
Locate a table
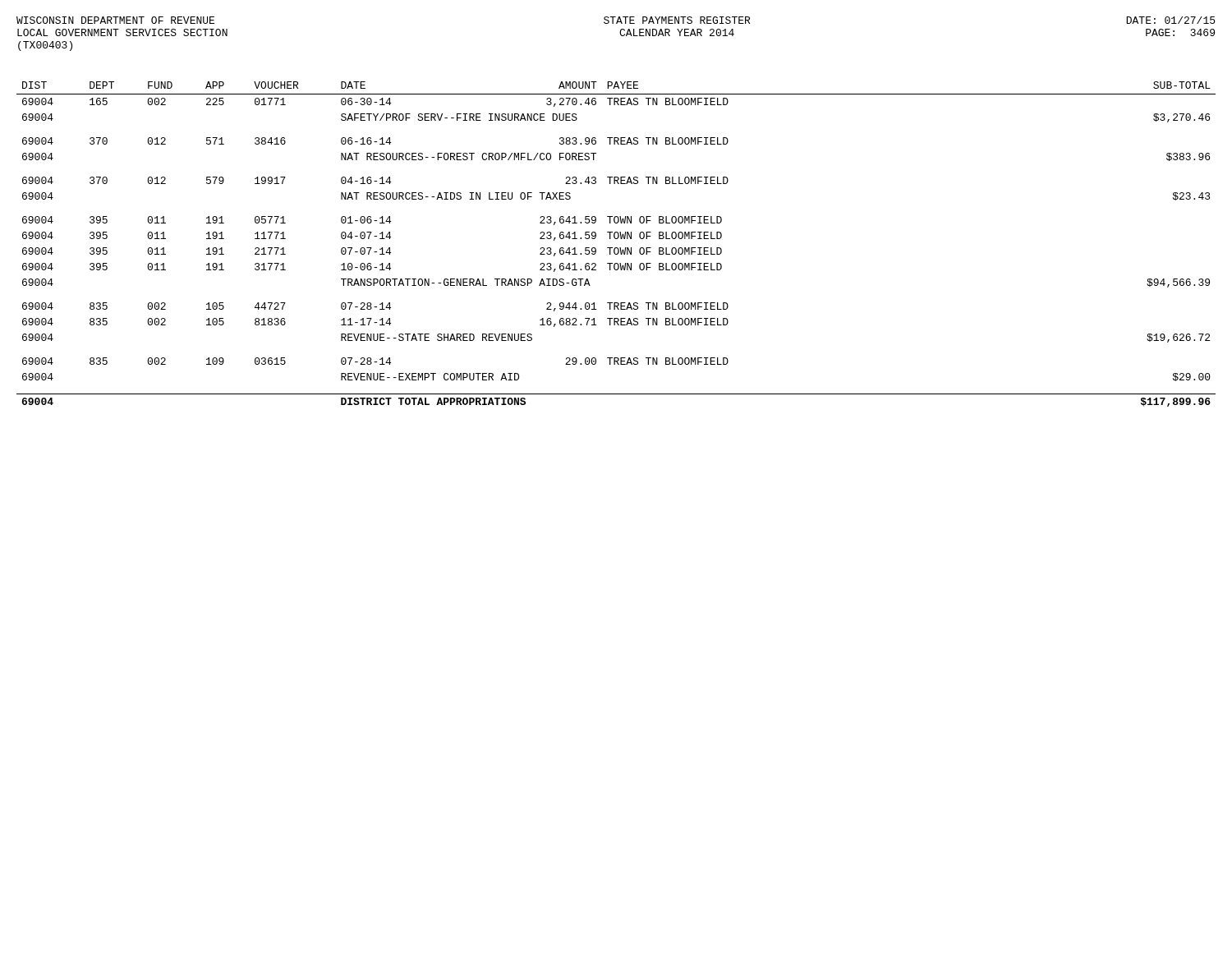click(x=616, y=244)
